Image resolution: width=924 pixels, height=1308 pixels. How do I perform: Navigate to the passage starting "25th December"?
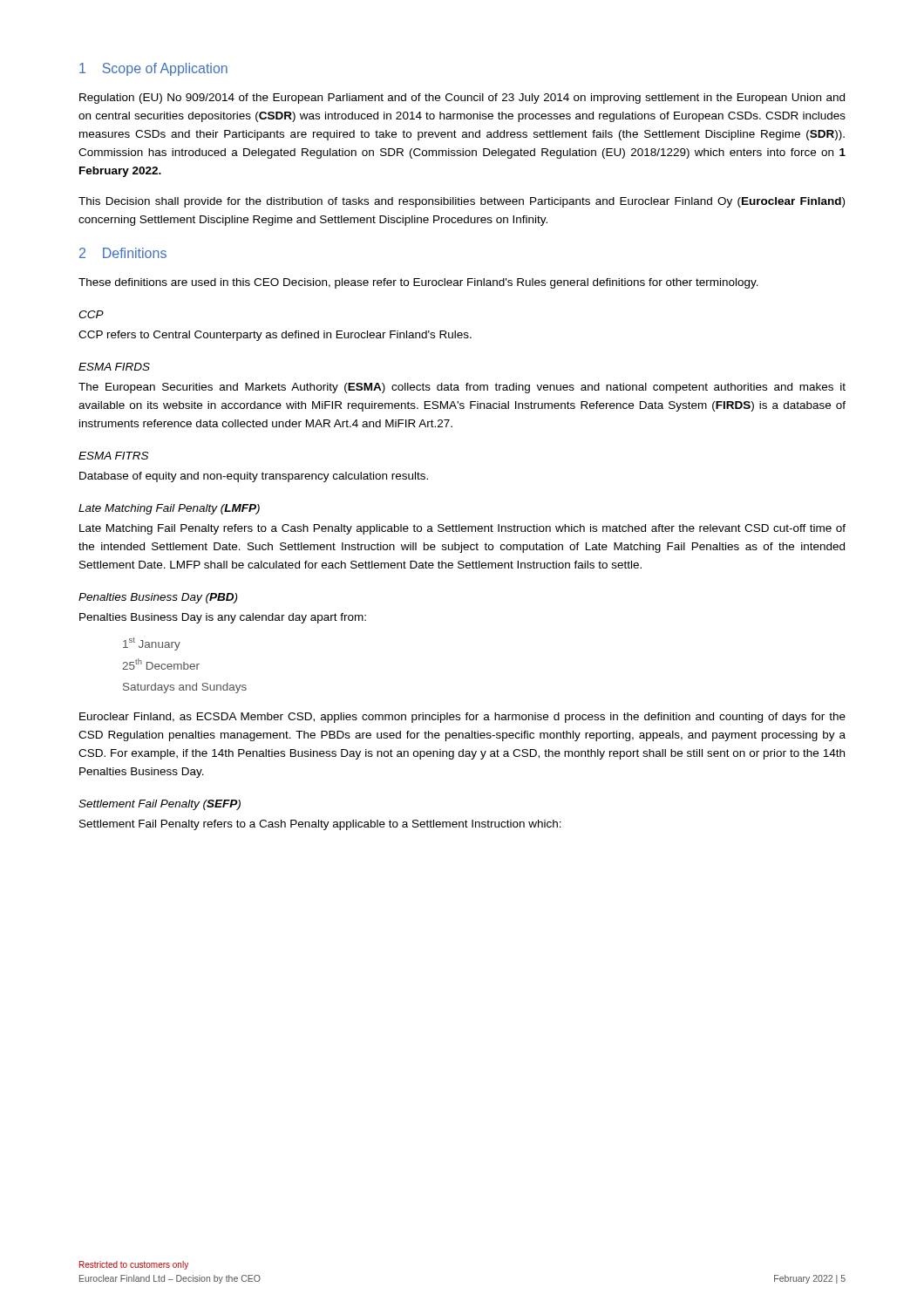pyautogui.click(x=161, y=665)
